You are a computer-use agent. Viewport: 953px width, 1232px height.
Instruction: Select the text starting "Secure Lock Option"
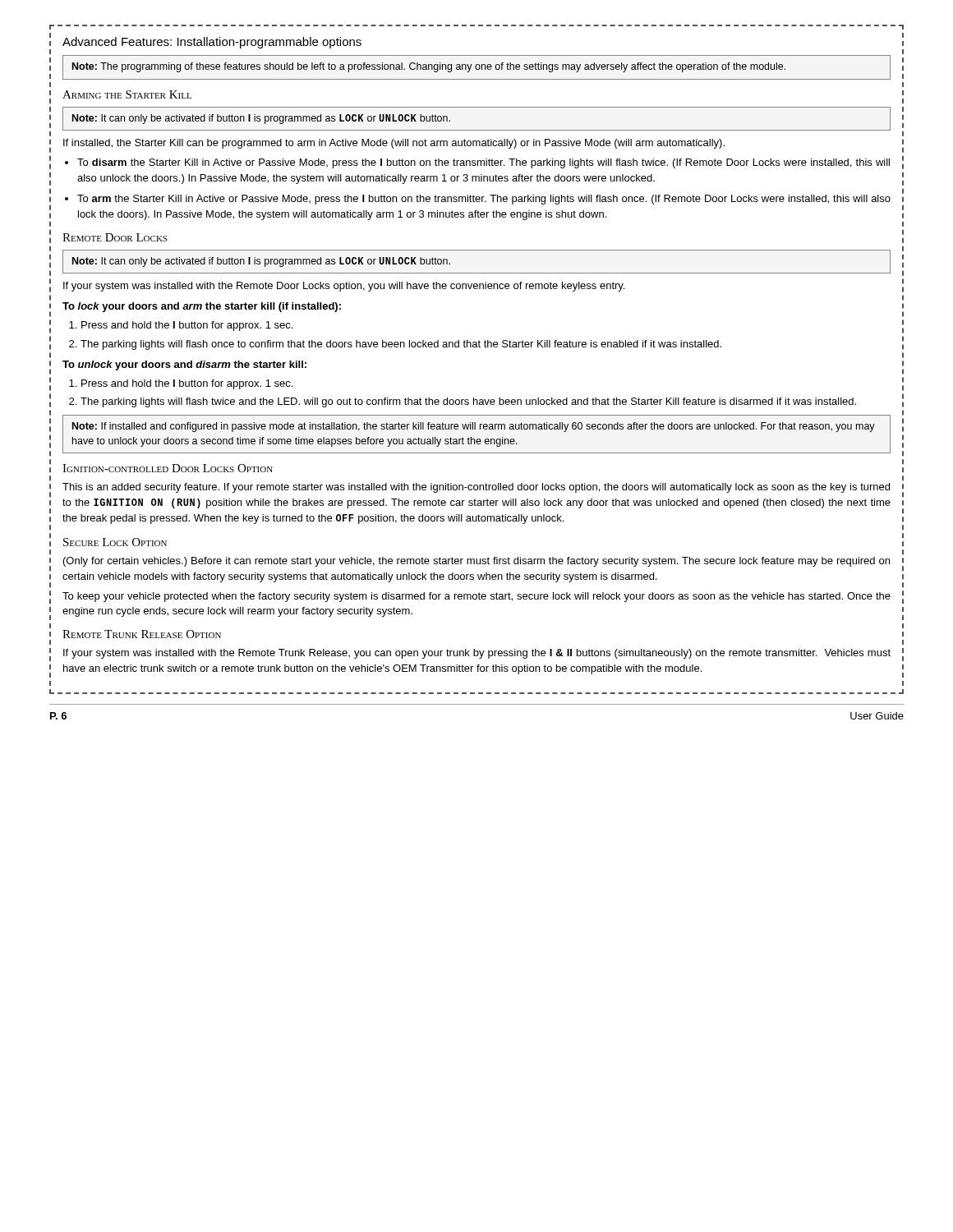click(x=115, y=542)
